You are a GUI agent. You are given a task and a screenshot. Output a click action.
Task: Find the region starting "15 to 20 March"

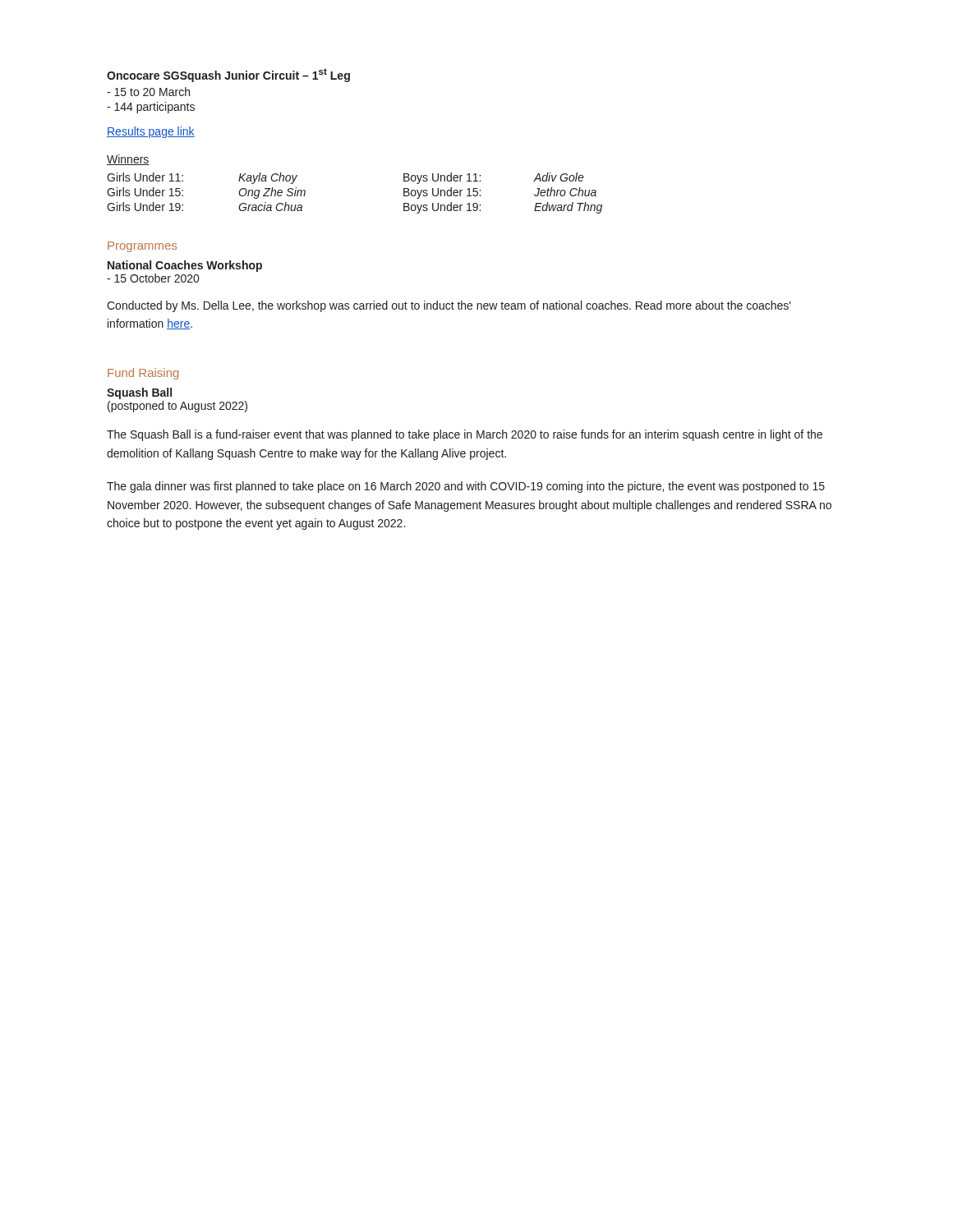tap(149, 92)
